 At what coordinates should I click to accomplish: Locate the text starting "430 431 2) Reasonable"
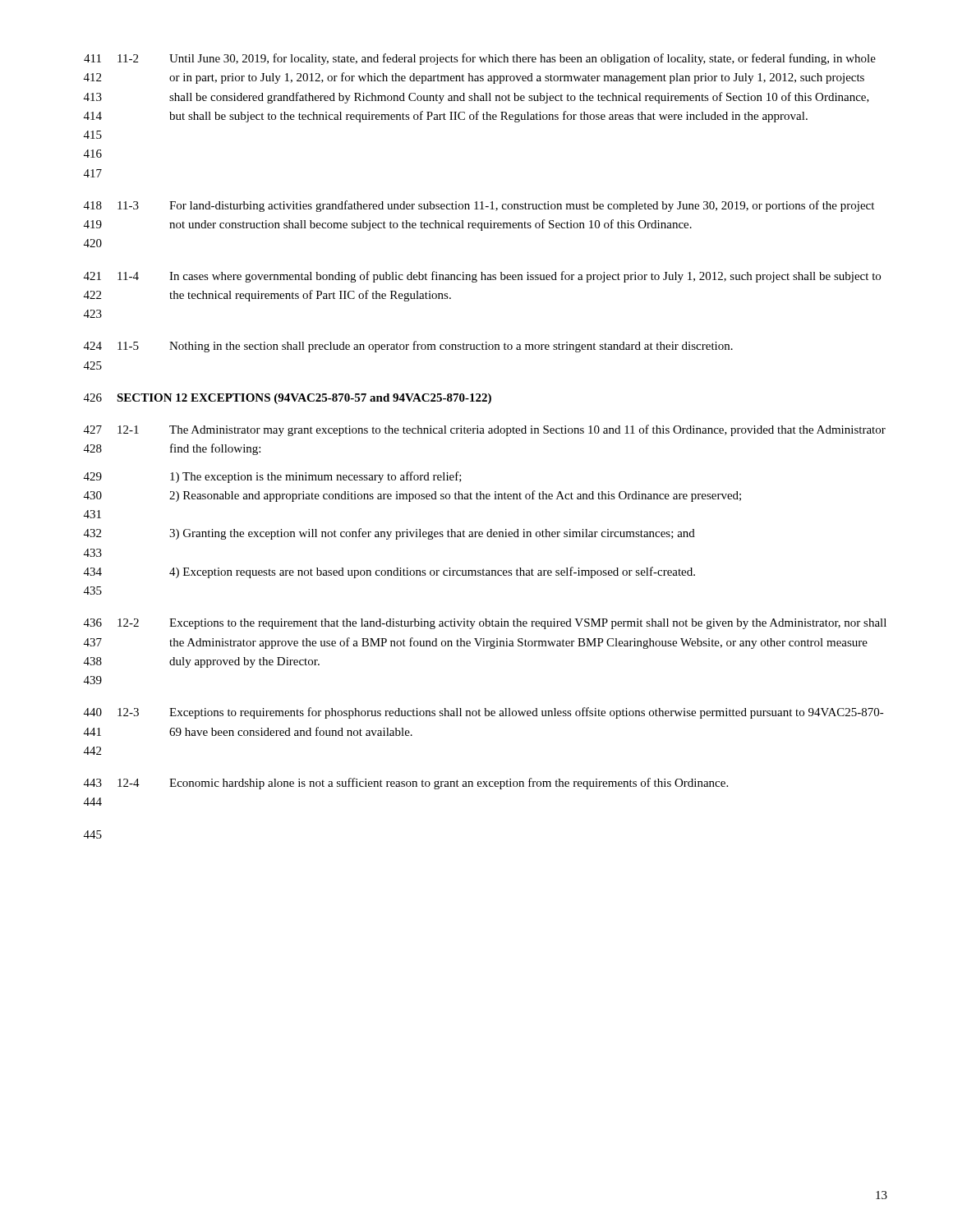pyautogui.click(x=476, y=505)
